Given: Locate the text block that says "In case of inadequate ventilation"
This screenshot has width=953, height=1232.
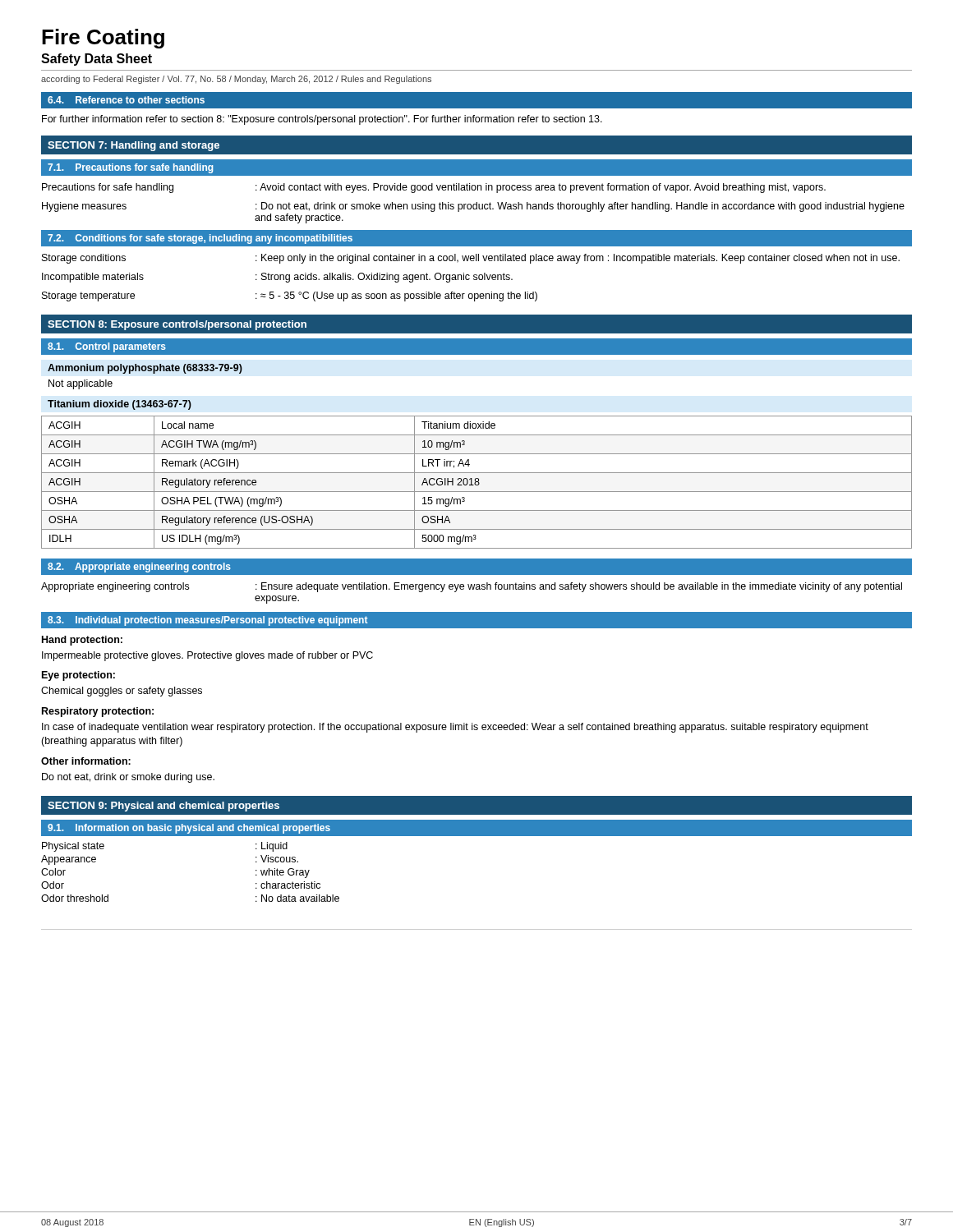Looking at the screenshot, I should tap(455, 734).
